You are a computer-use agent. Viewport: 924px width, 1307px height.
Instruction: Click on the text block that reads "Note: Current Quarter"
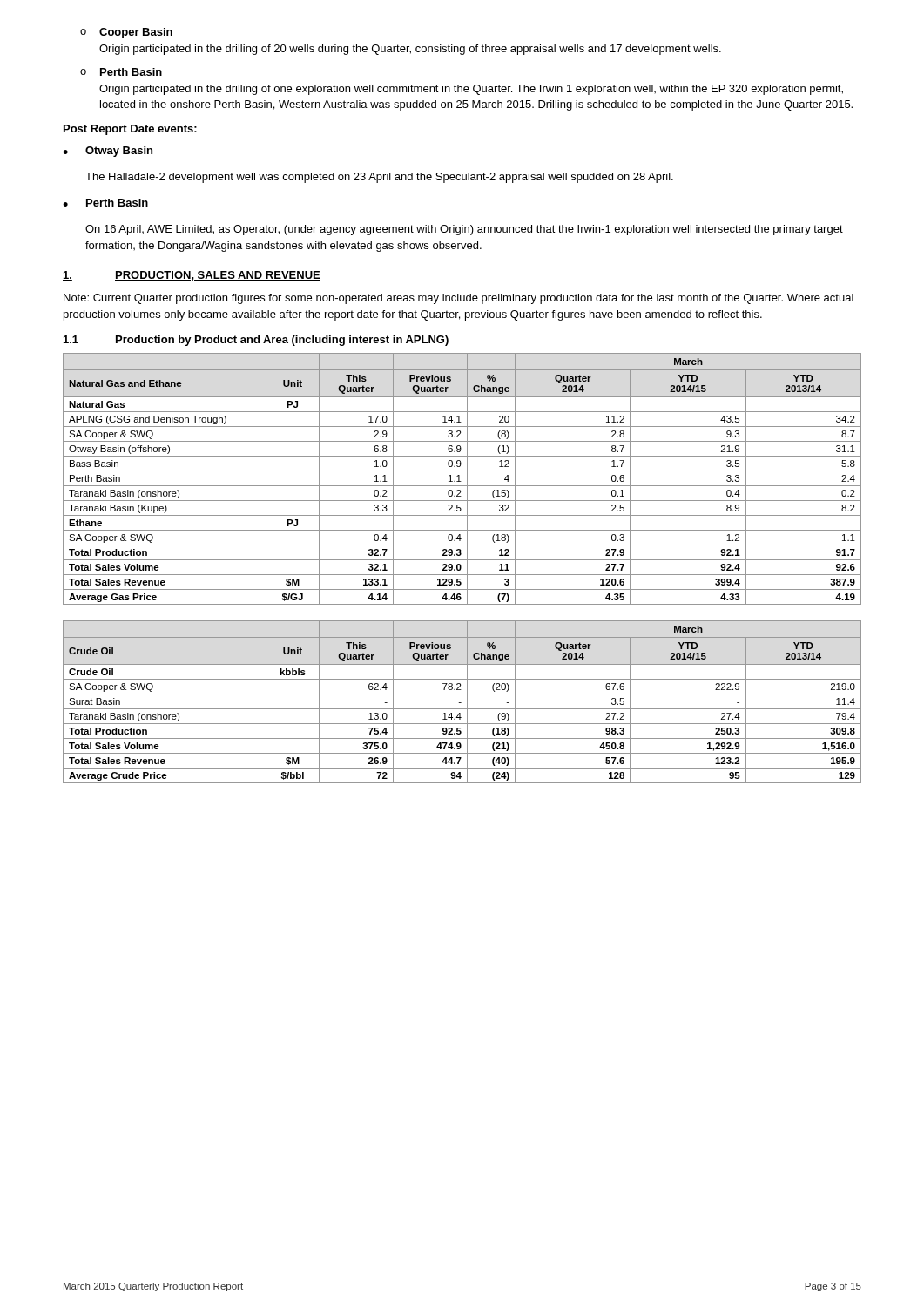tap(458, 306)
